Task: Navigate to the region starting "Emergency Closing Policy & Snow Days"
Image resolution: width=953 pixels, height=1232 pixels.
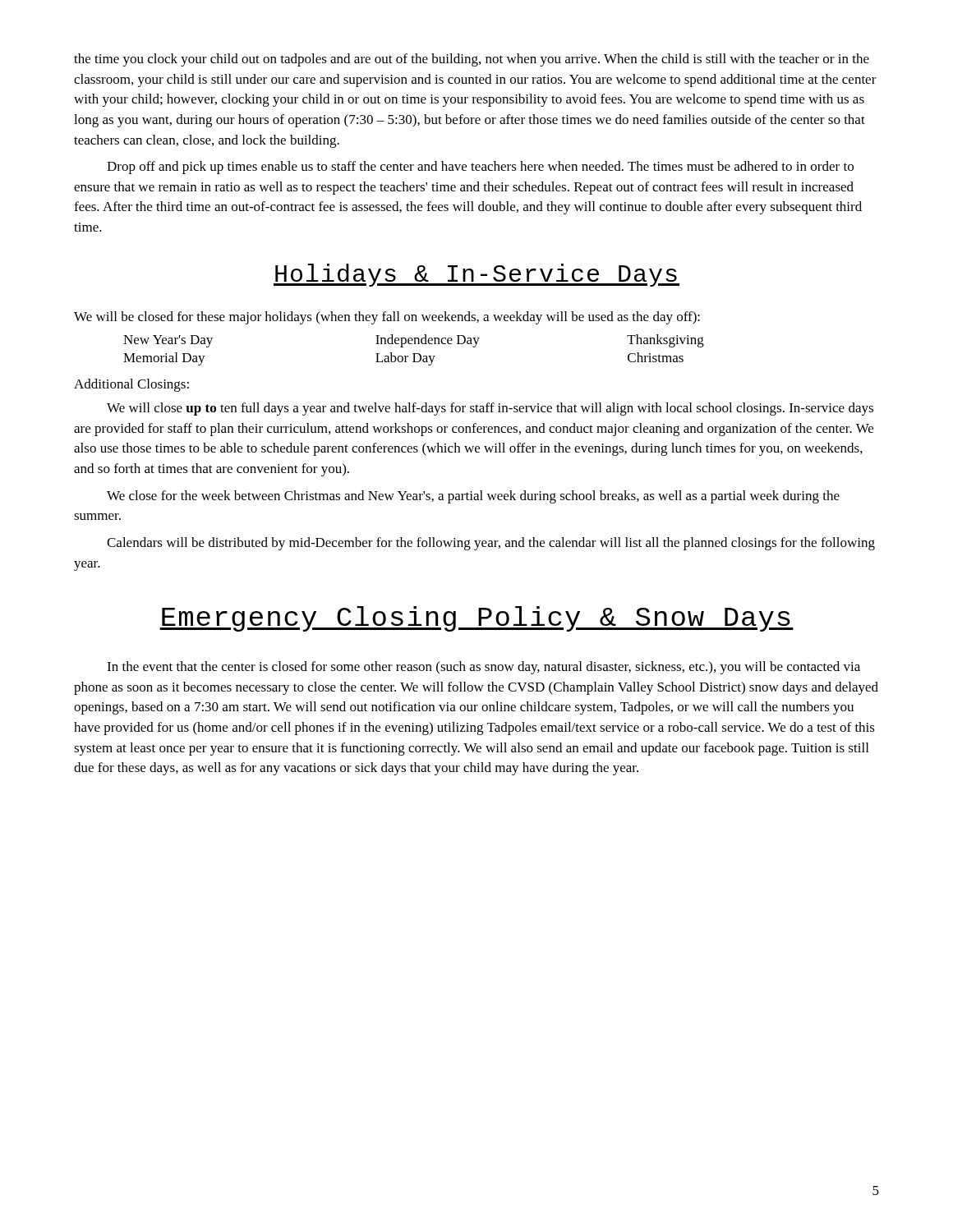Action: tap(476, 619)
